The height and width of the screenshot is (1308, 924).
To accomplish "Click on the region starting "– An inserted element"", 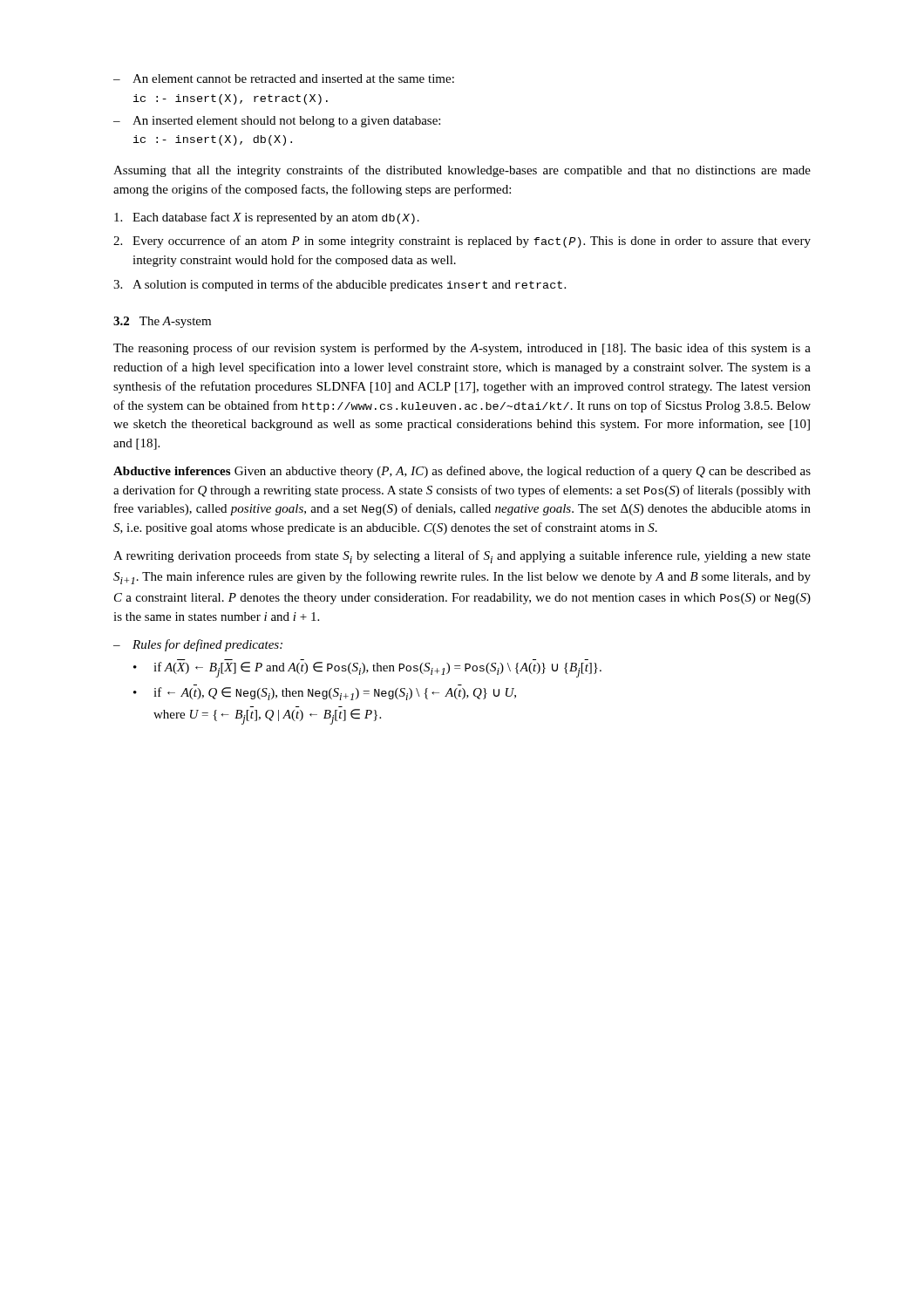I will (x=277, y=122).
